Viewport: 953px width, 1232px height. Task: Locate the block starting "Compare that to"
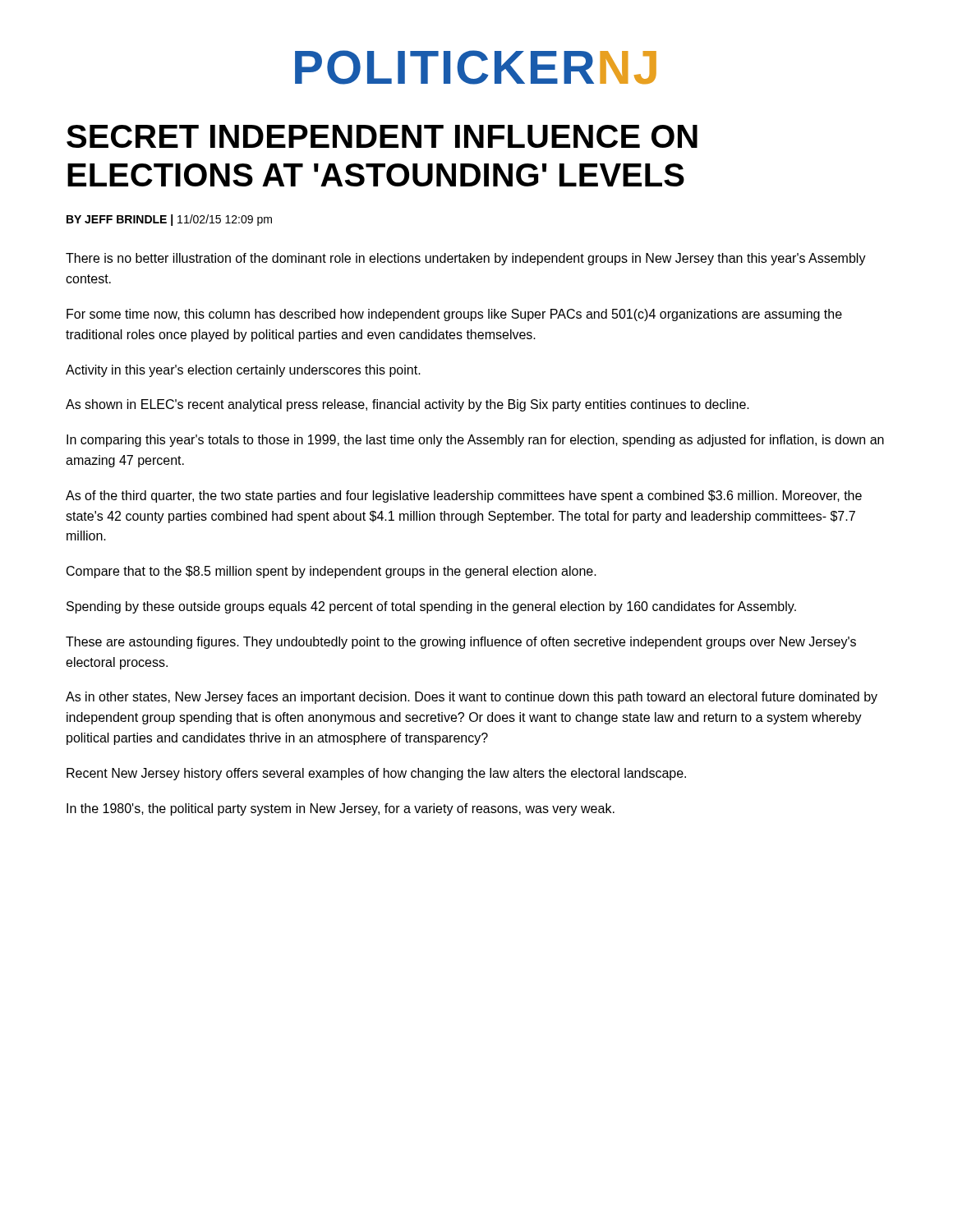(x=331, y=571)
